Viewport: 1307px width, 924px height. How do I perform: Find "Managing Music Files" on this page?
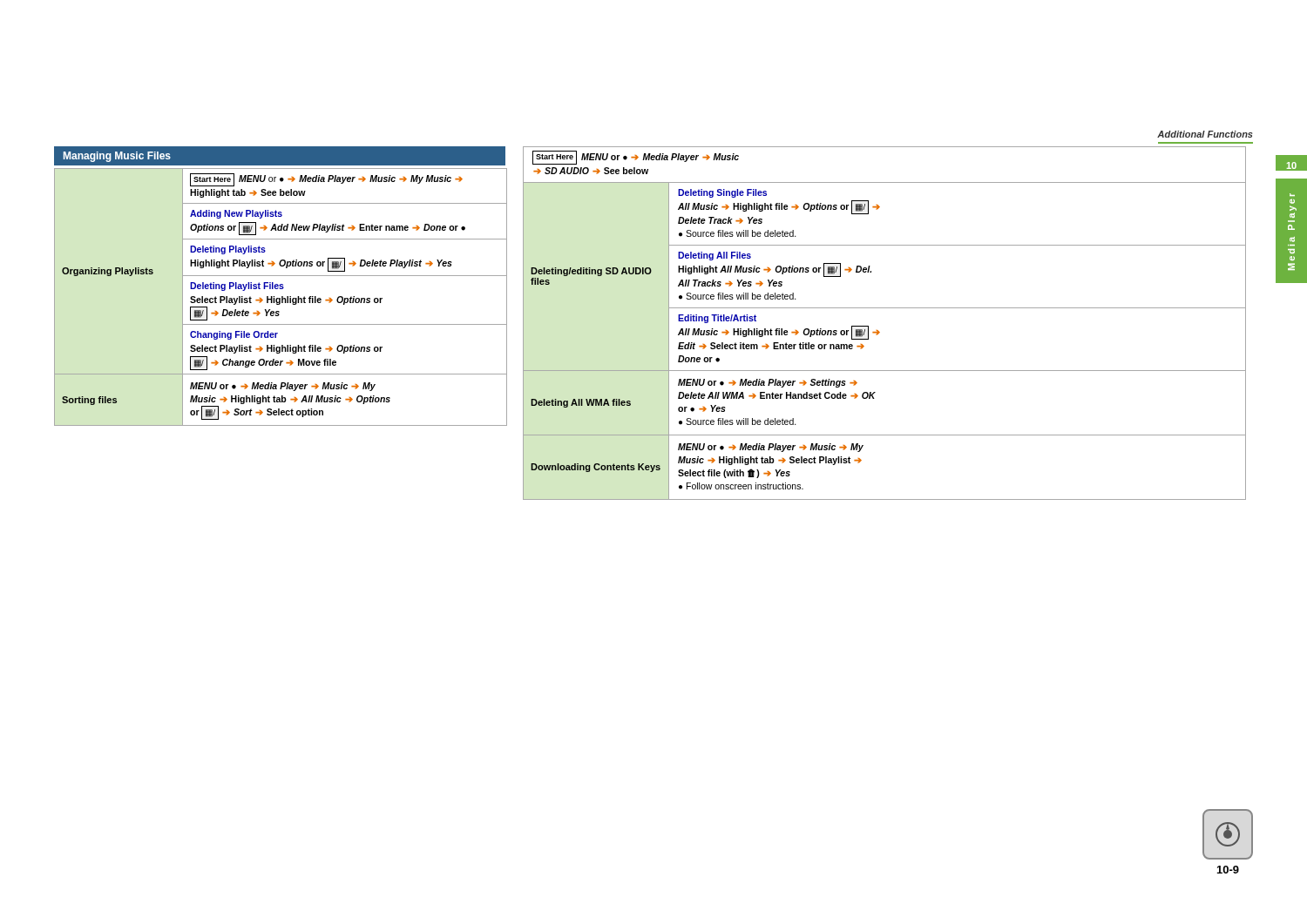[117, 156]
